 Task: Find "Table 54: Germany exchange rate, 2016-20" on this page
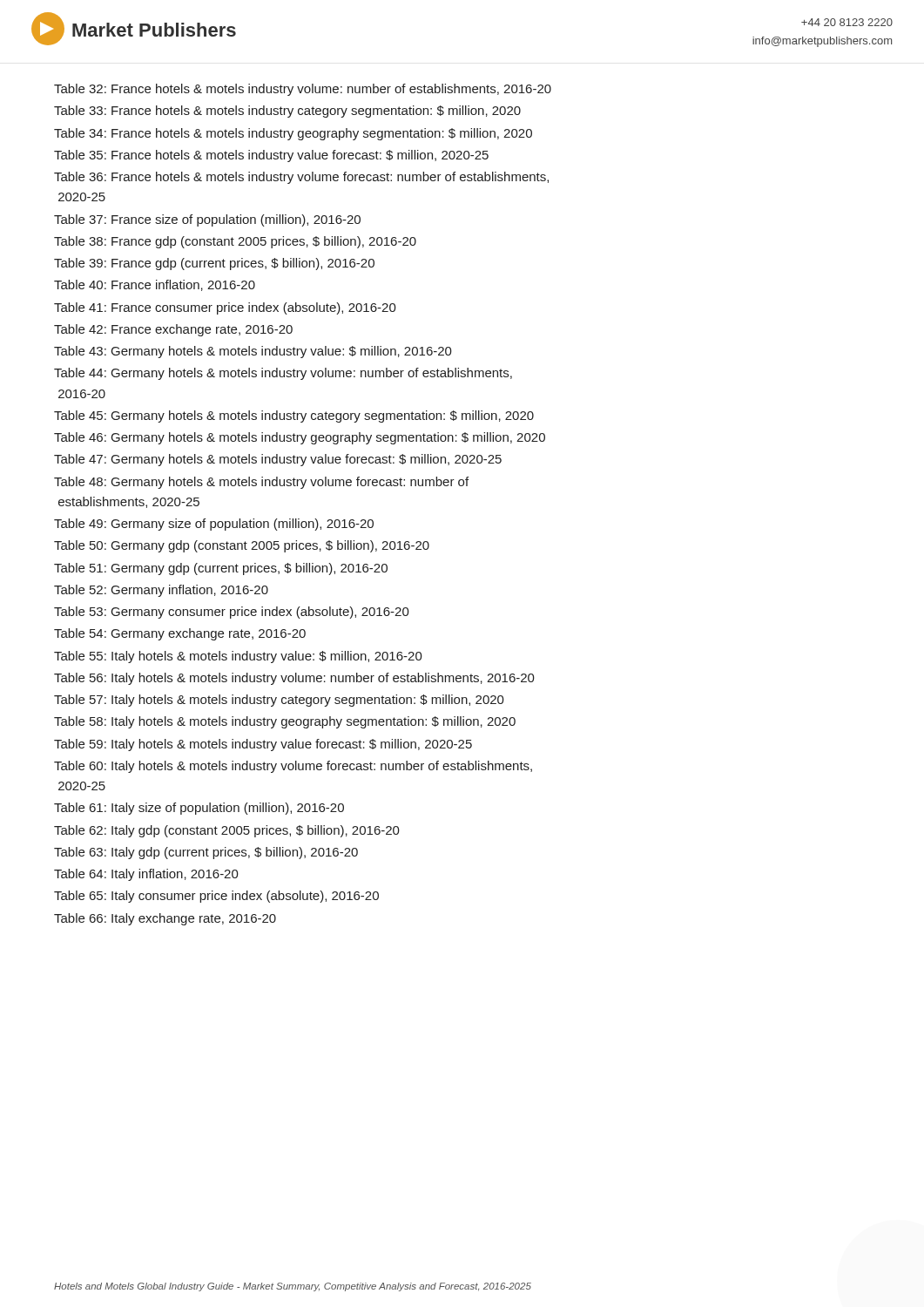click(x=180, y=633)
